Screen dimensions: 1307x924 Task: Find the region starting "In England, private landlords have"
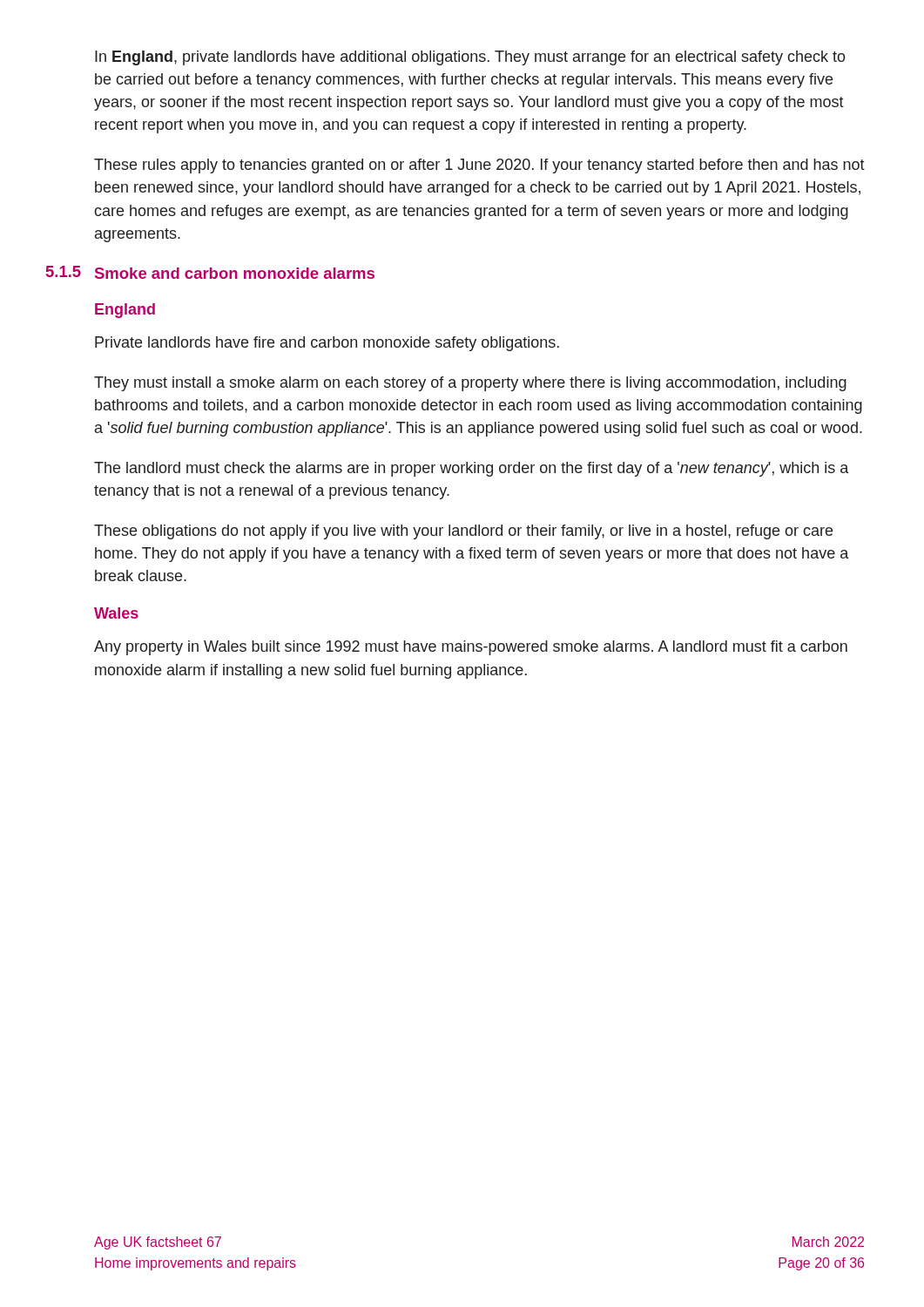point(470,91)
